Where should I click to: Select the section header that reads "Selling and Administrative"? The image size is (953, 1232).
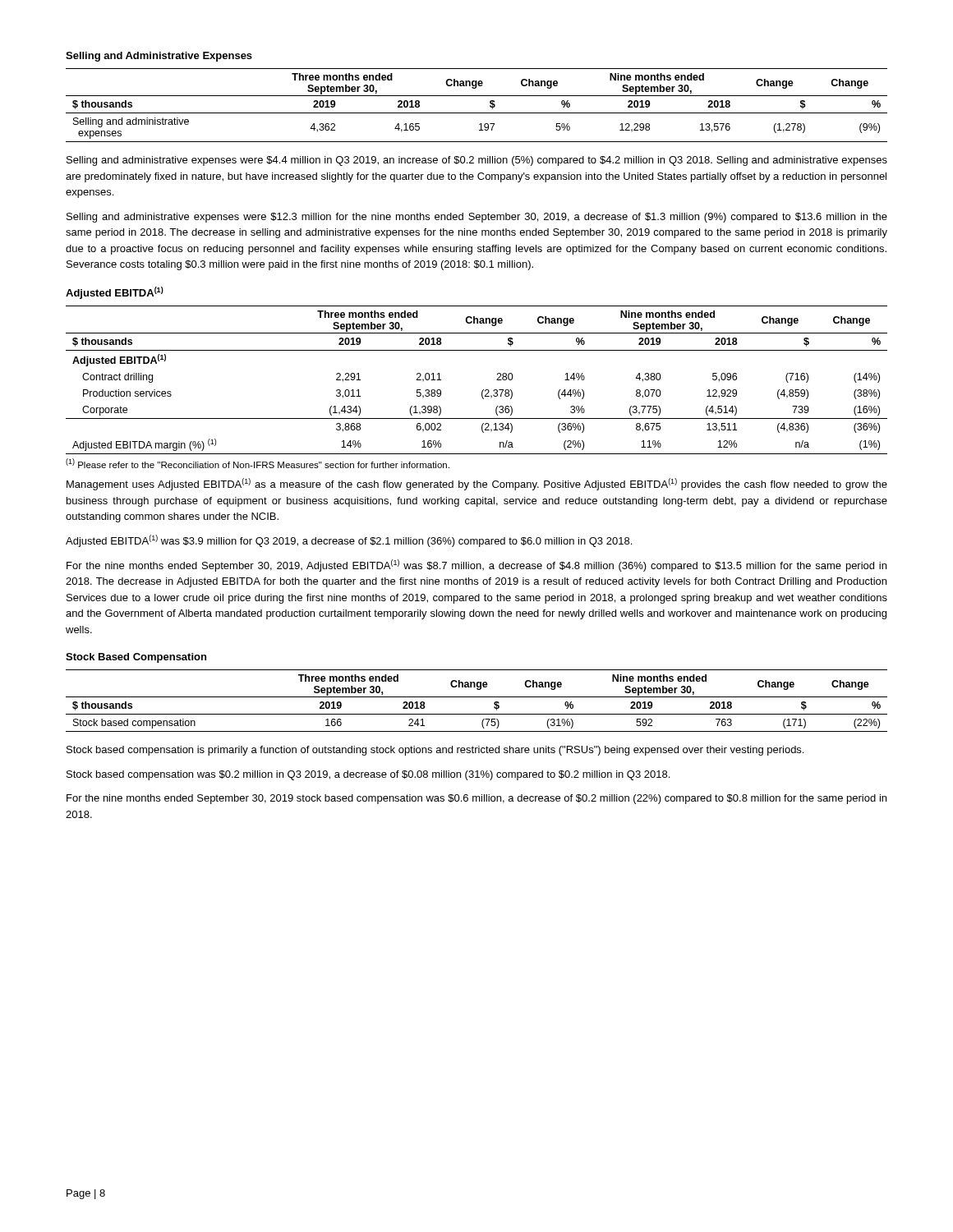pyautogui.click(x=159, y=55)
